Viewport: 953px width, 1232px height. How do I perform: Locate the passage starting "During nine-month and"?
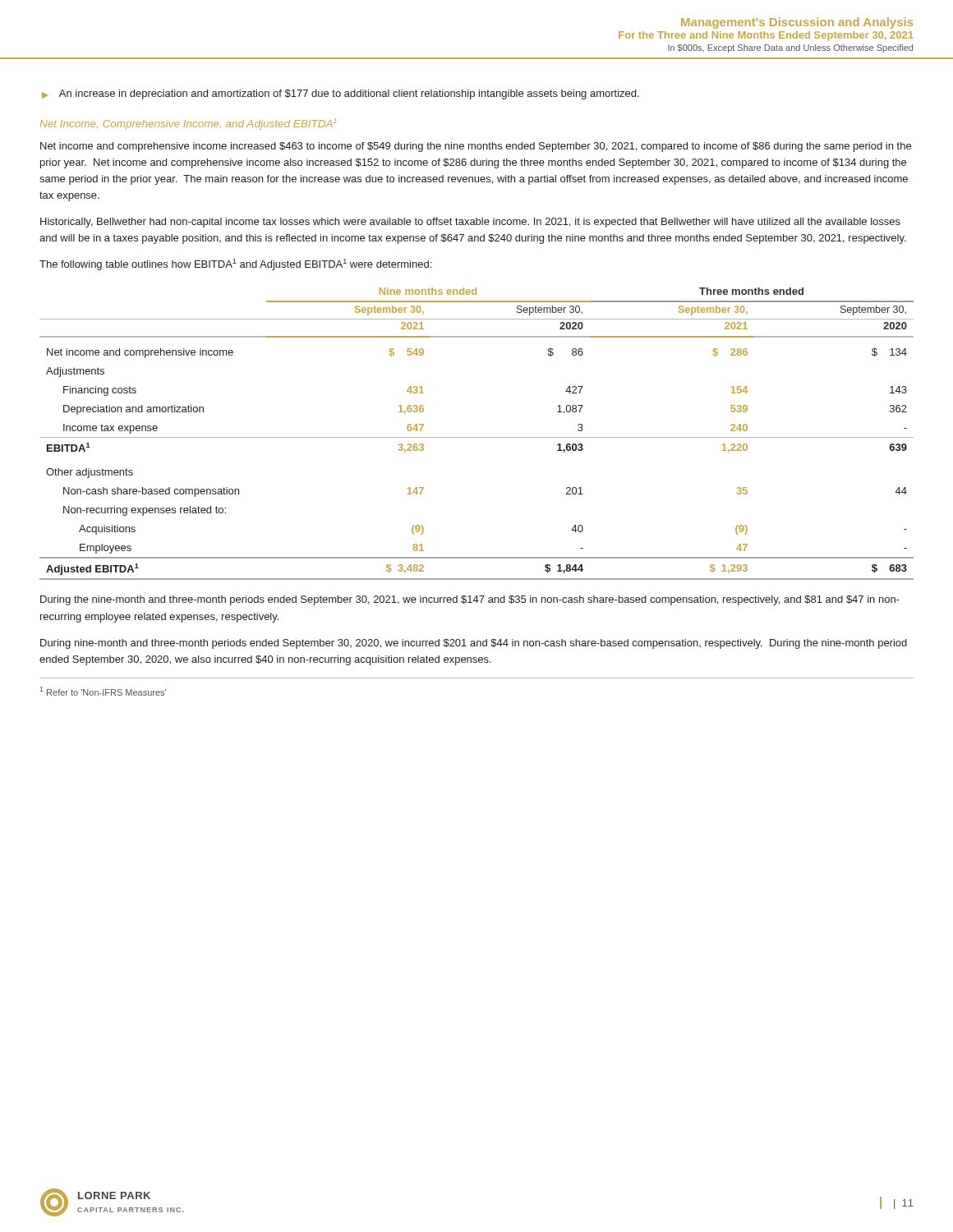[473, 651]
